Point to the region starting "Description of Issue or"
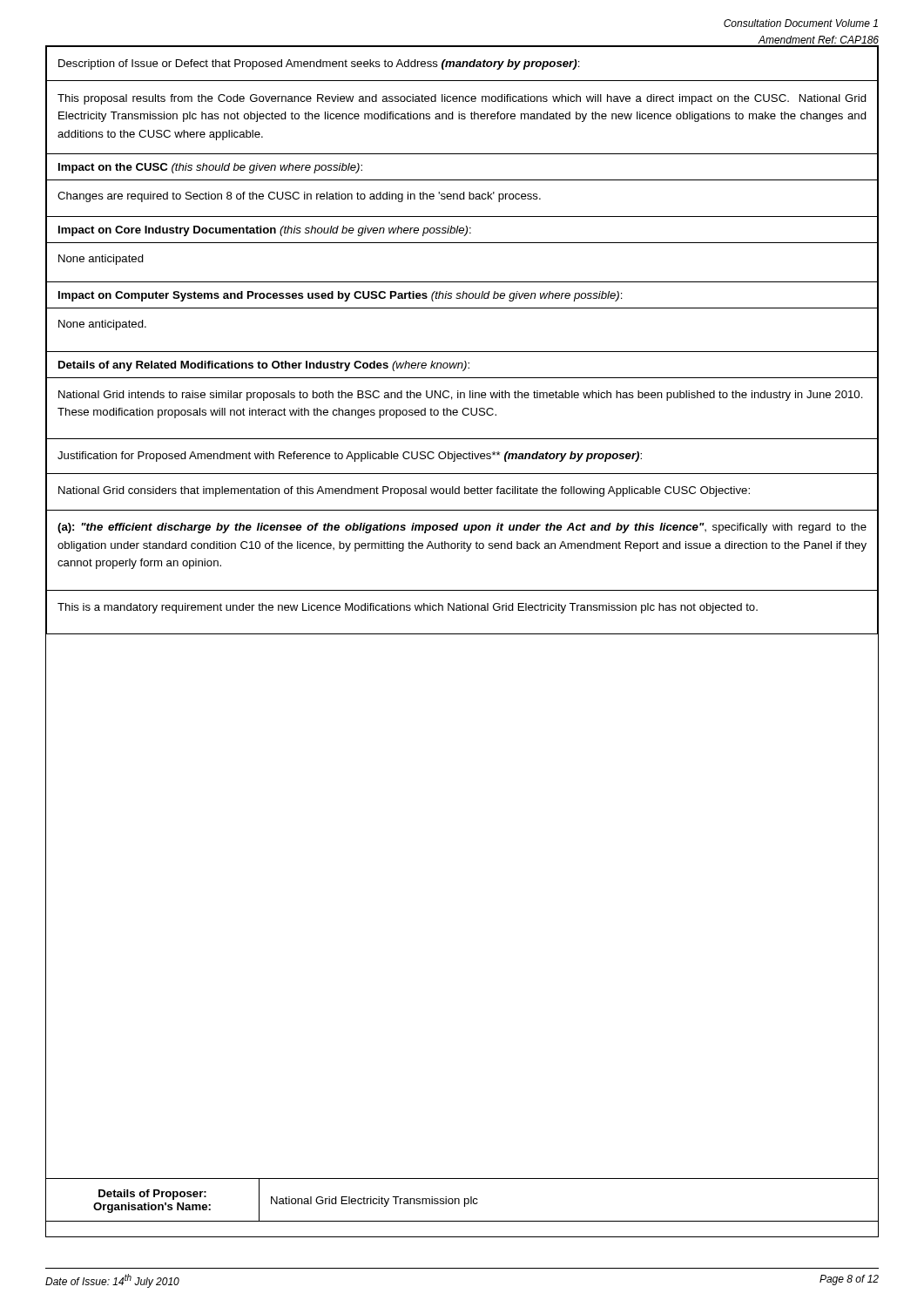The image size is (924, 1307). click(x=319, y=63)
